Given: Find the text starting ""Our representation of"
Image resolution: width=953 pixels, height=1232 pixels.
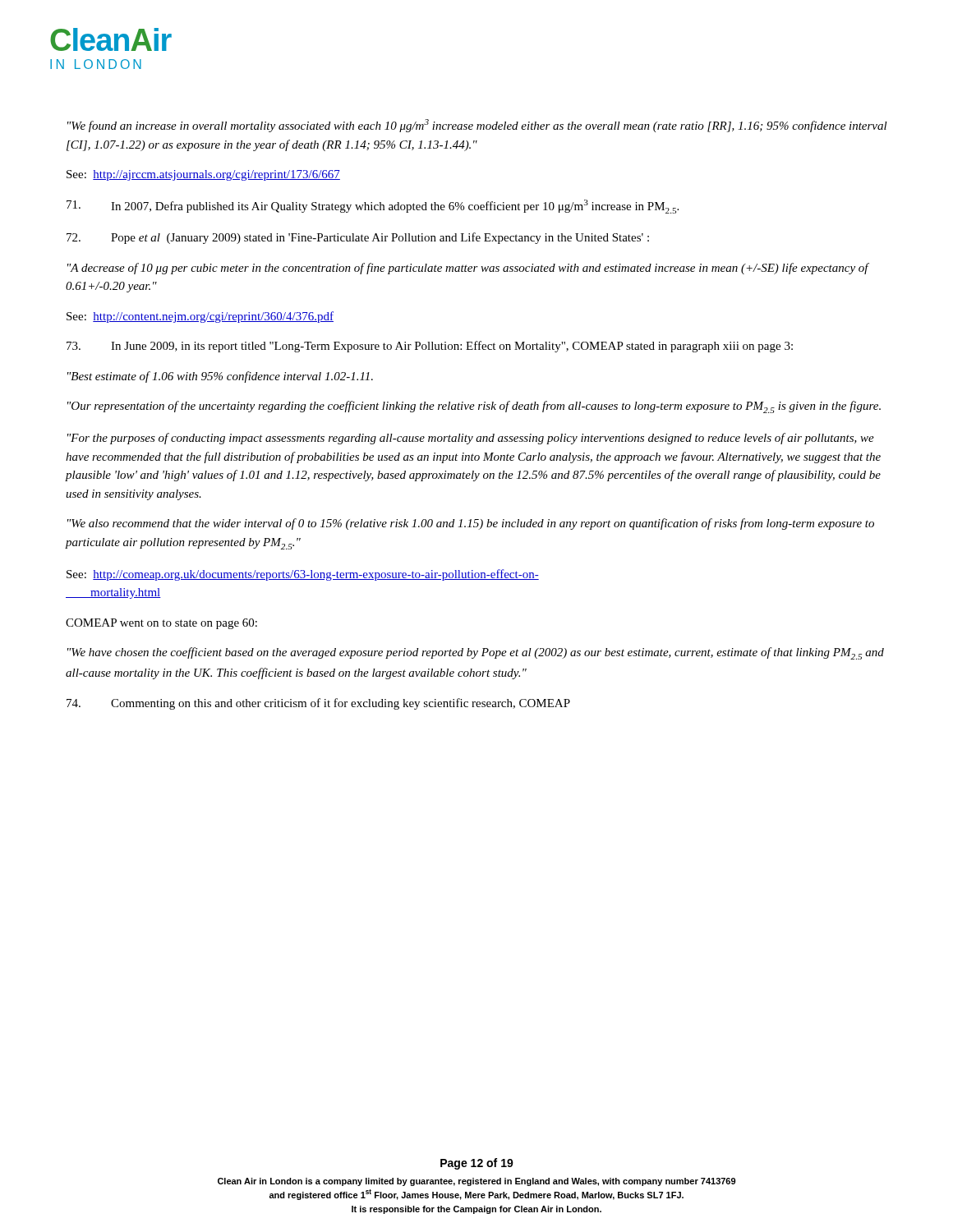Looking at the screenshot, I should click(474, 407).
